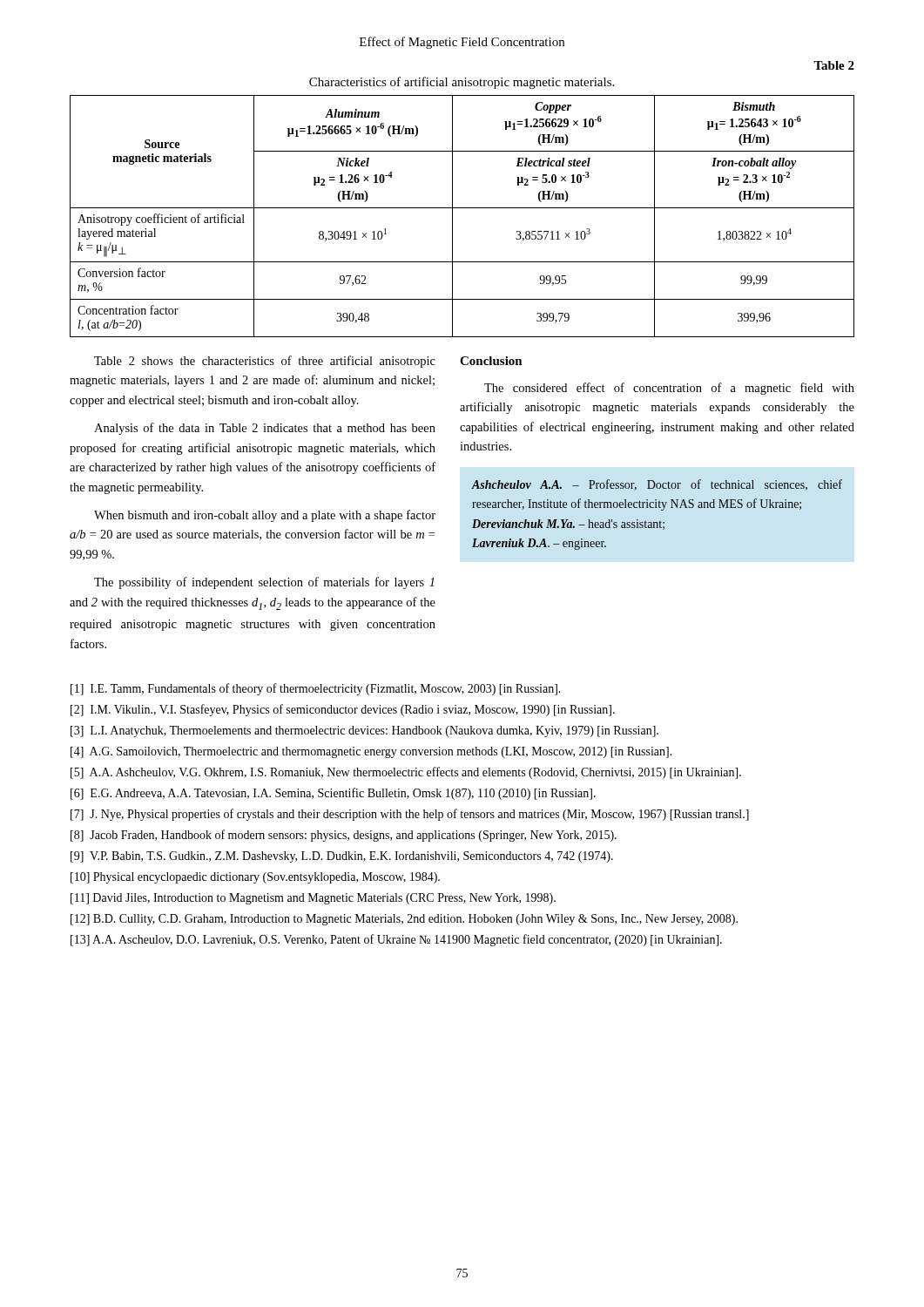The image size is (924, 1307).
Task: Click the passage that begins "[7] J. Nye, Physical"
Action: (410, 815)
